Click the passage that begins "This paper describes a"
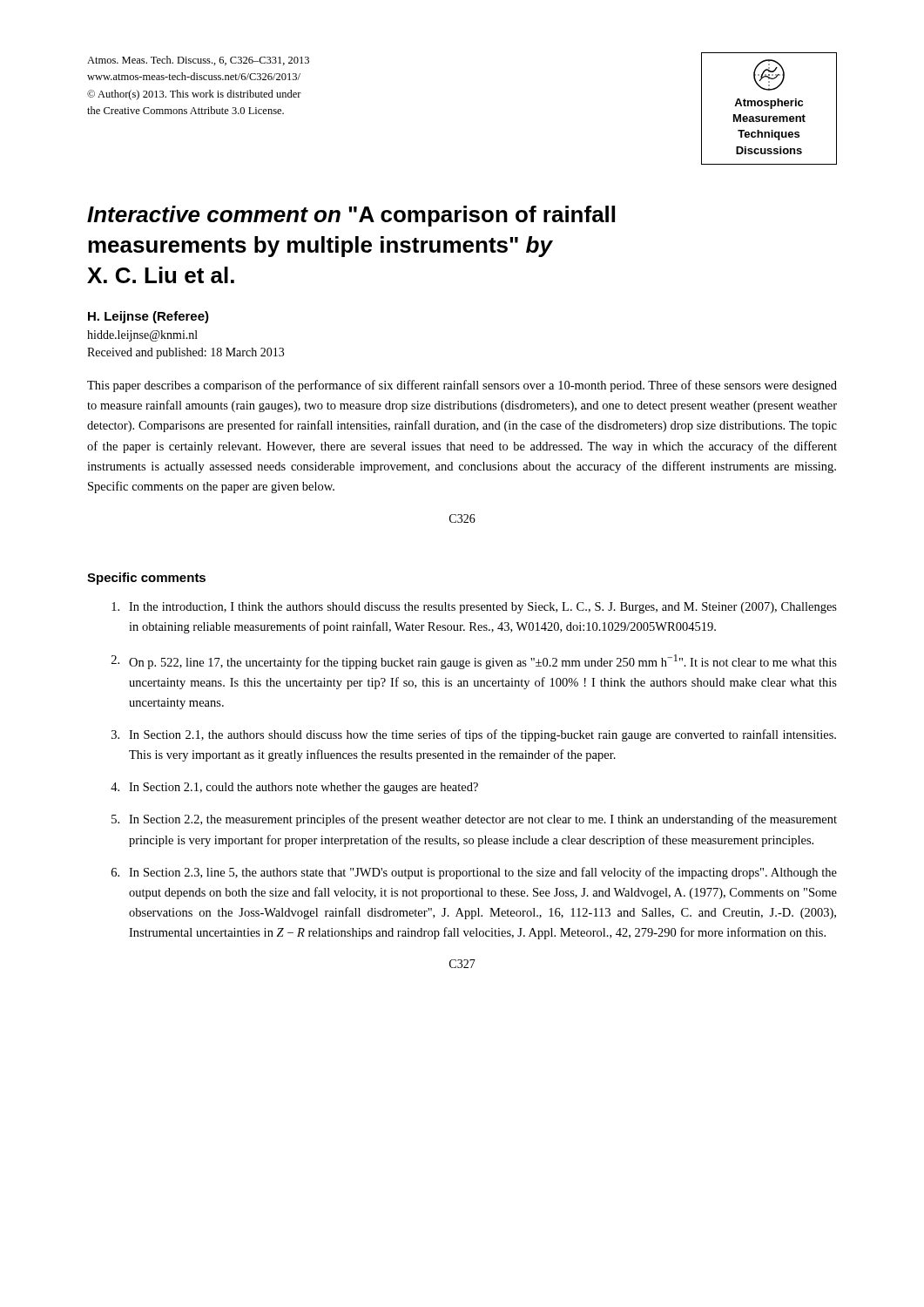 pos(462,436)
